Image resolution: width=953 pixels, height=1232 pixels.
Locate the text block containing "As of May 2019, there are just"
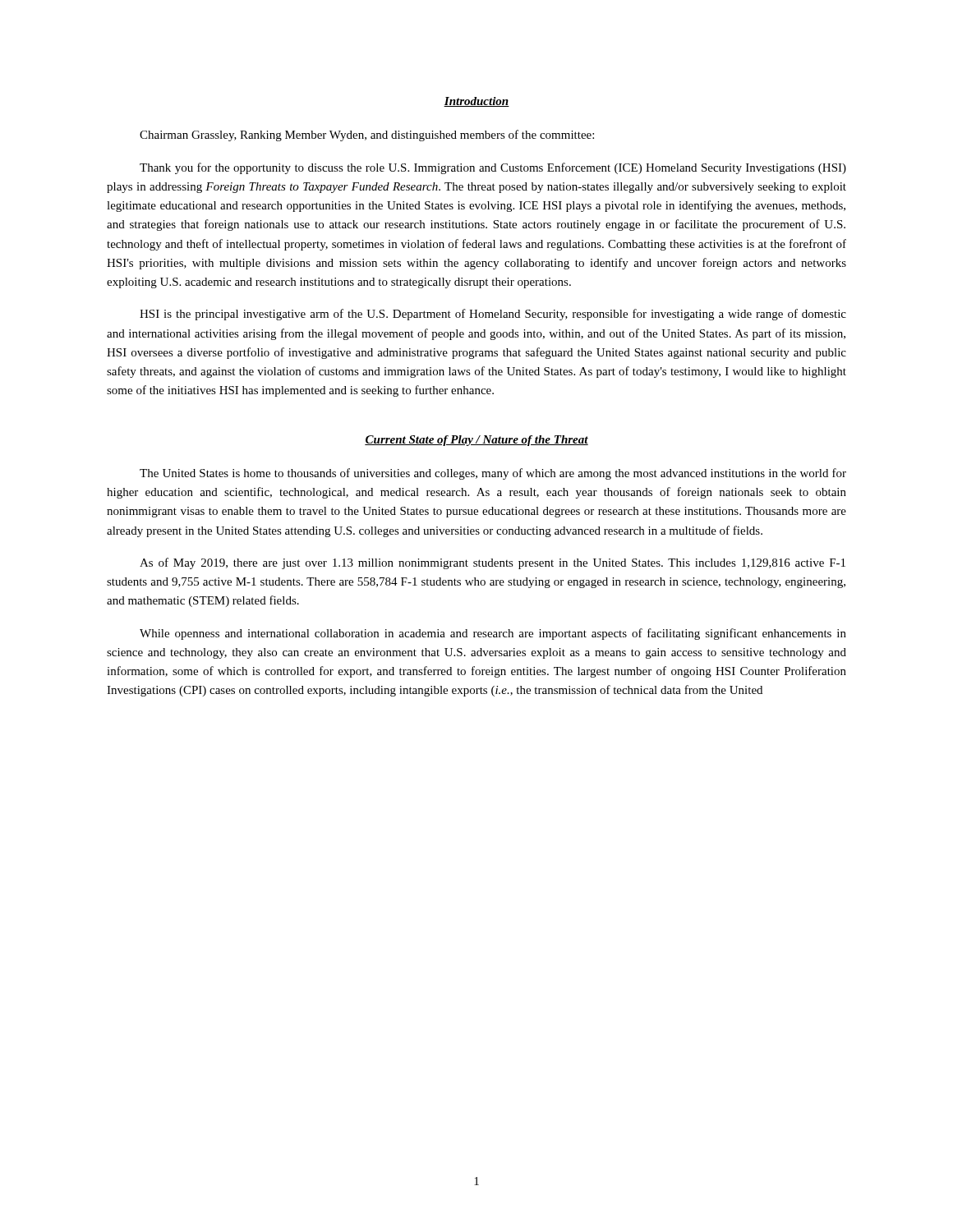(476, 582)
